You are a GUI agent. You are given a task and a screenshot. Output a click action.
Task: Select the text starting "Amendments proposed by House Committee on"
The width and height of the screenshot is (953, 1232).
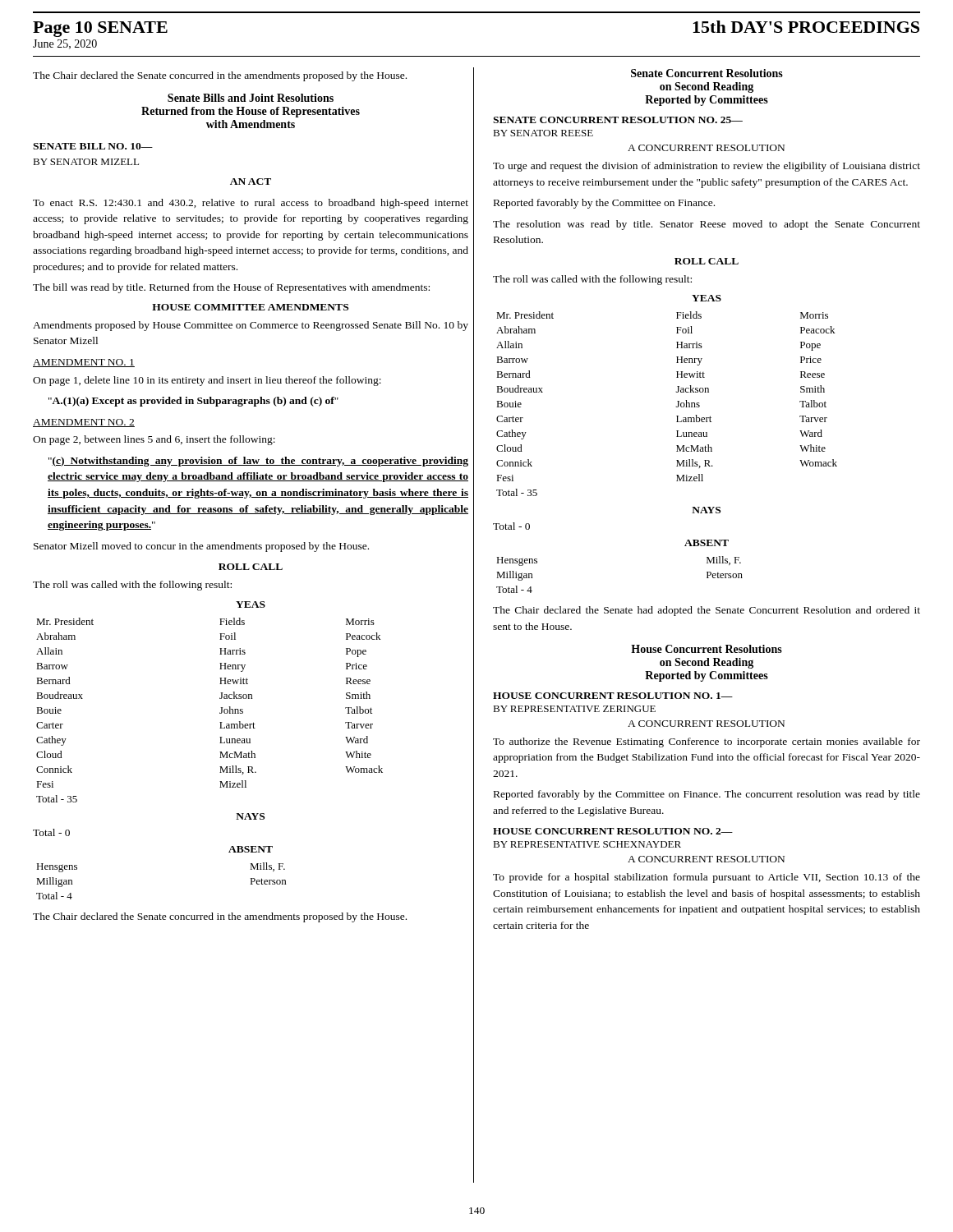[x=251, y=333]
